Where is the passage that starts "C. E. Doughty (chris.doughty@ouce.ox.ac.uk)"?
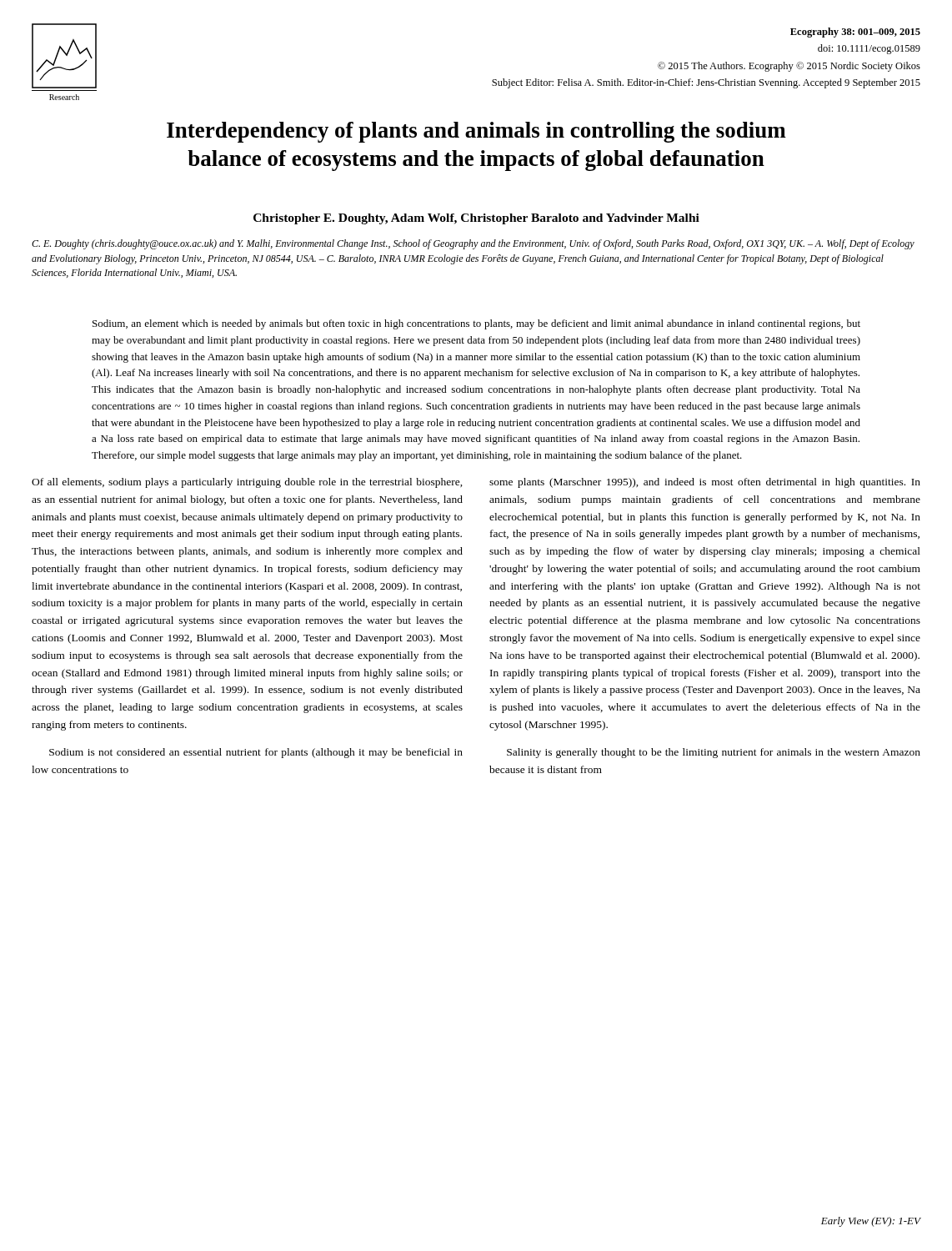This screenshot has width=952, height=1251. click(476, 259)
